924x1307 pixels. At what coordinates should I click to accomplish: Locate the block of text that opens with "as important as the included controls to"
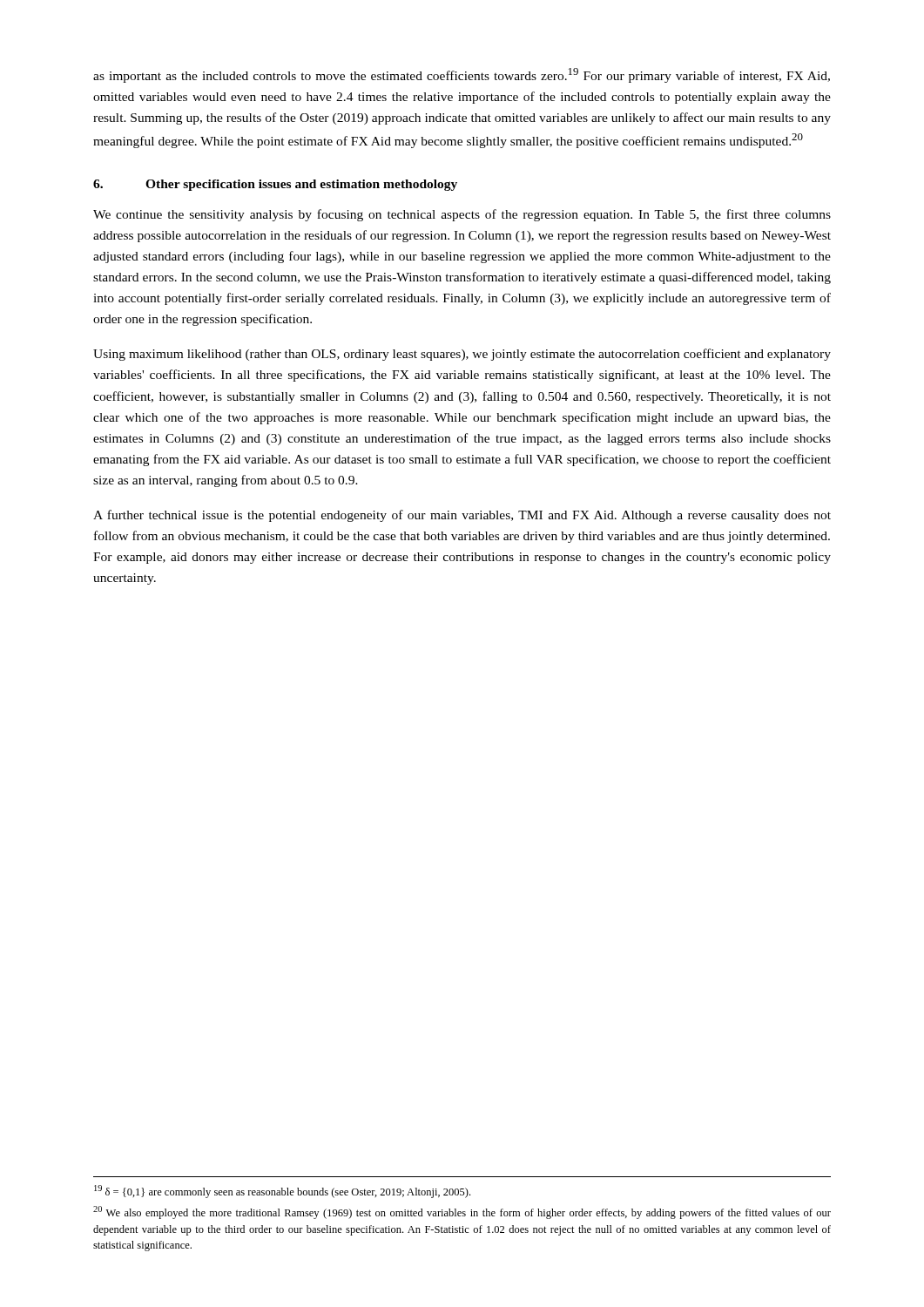[x=462, y=107]
